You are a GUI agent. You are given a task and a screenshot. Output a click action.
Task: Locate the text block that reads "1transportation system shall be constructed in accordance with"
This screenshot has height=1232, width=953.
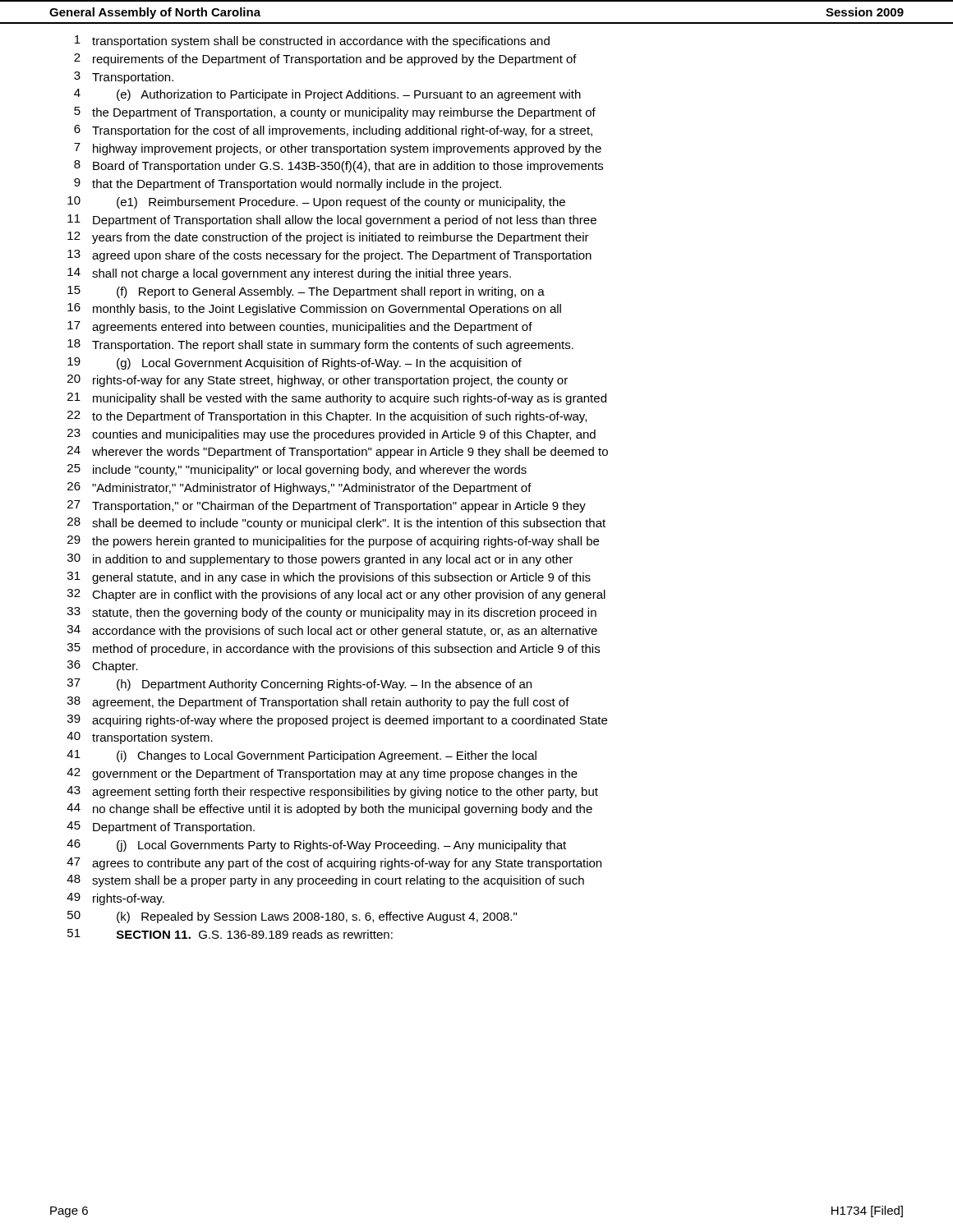pyautogui.click(x=476, y=488)
